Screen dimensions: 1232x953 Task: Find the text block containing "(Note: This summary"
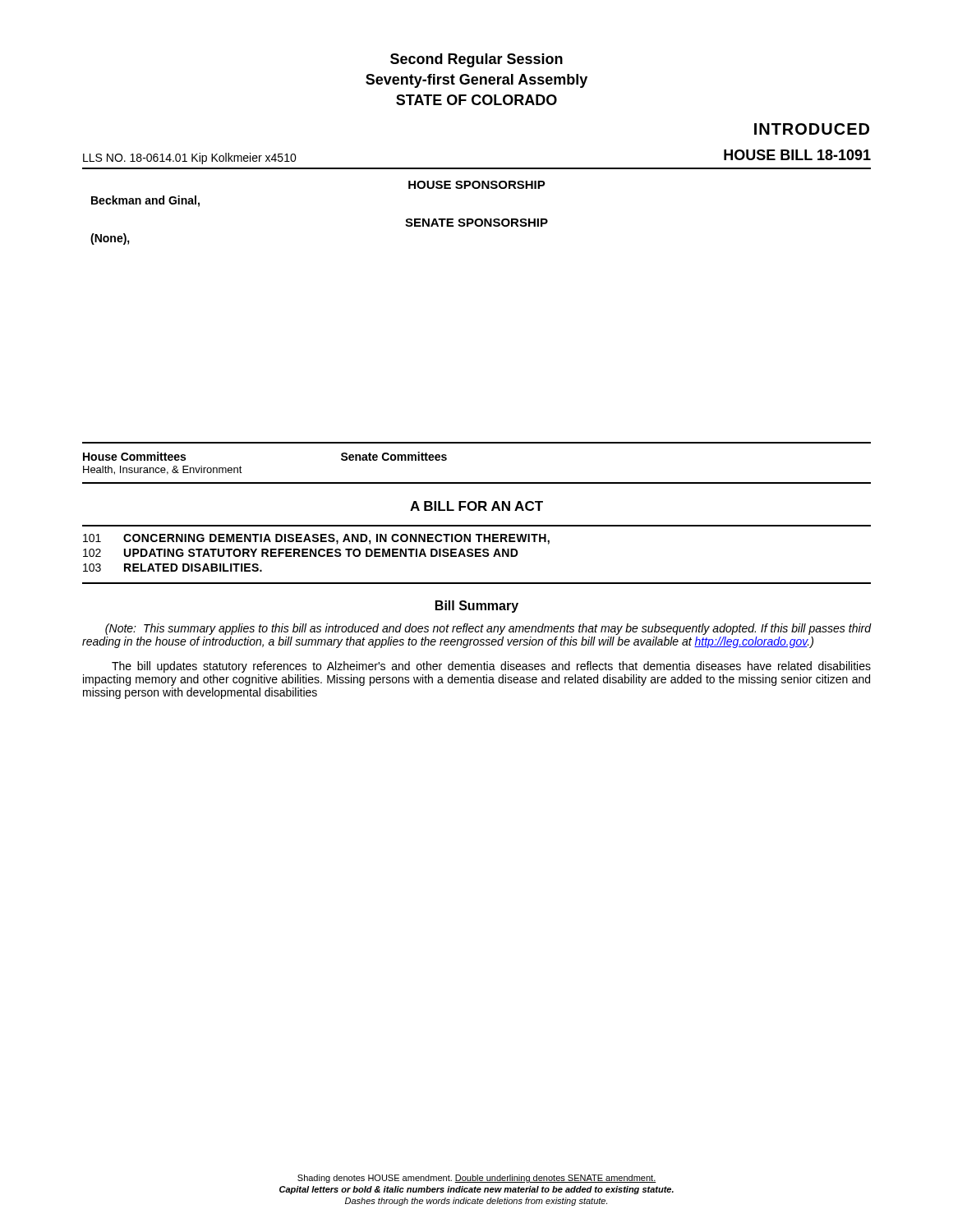point(476,635)
